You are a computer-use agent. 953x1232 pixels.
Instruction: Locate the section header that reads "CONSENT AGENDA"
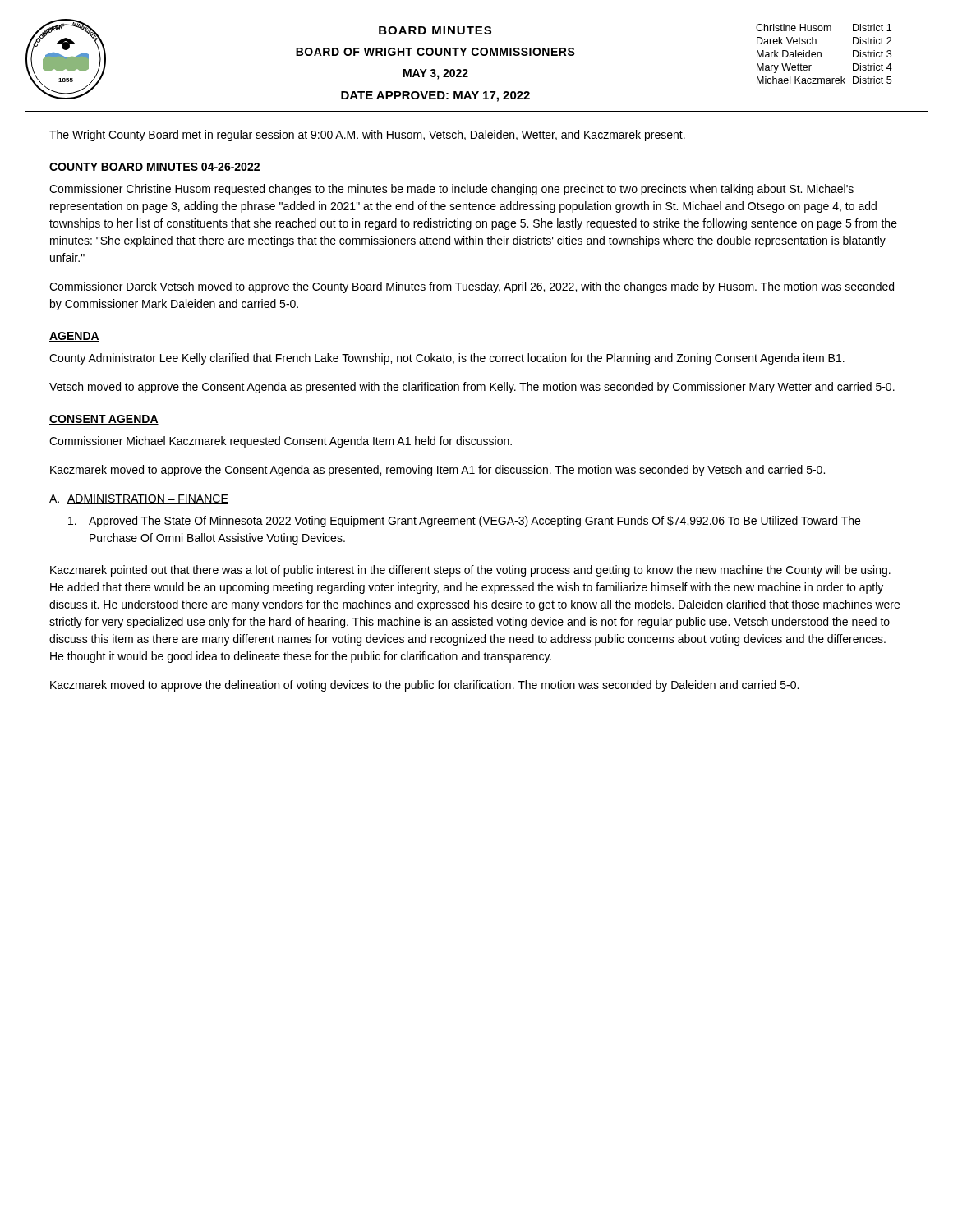tap(104, 419)
